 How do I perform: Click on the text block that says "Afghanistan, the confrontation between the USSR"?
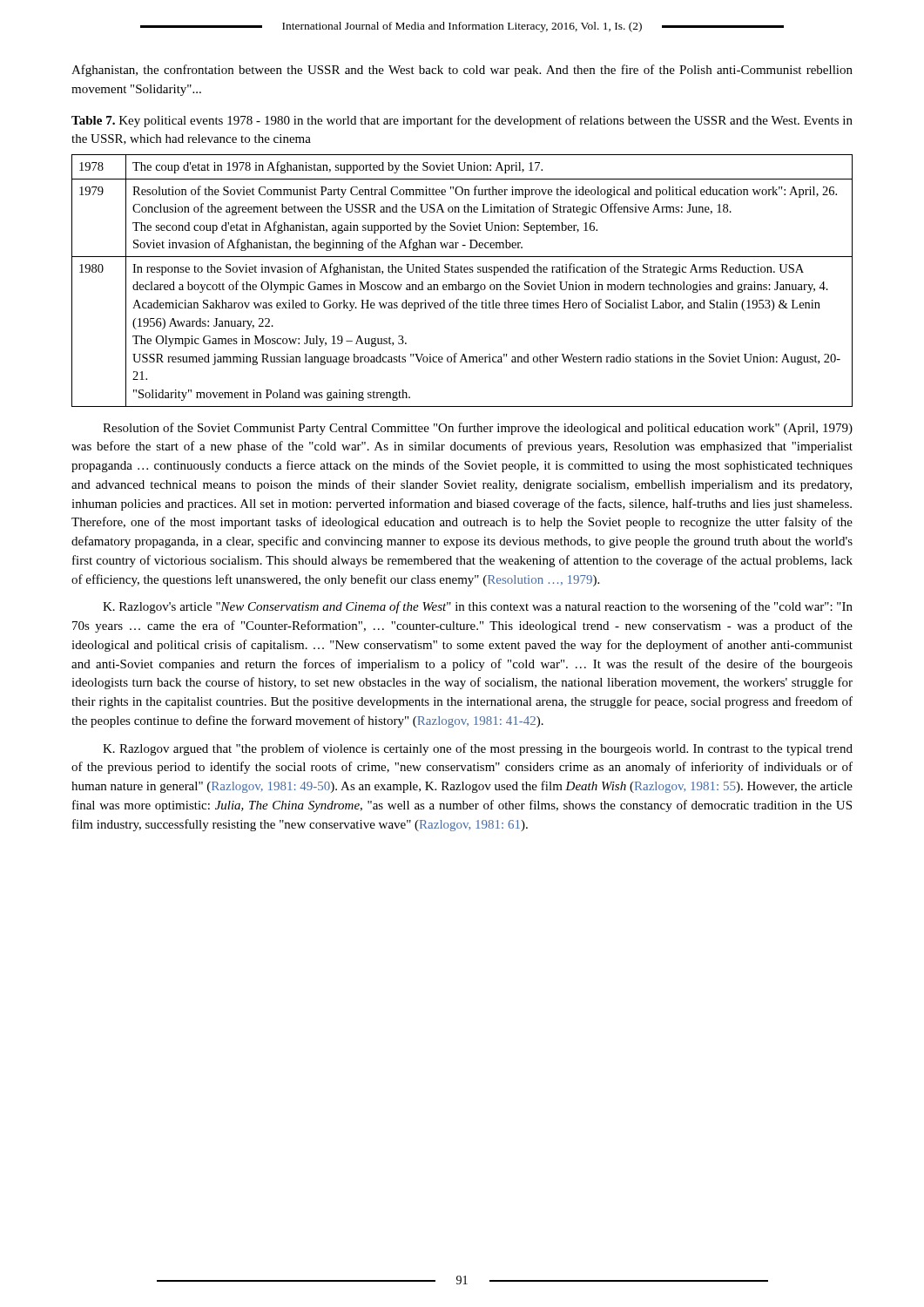(x=462, y=79)
